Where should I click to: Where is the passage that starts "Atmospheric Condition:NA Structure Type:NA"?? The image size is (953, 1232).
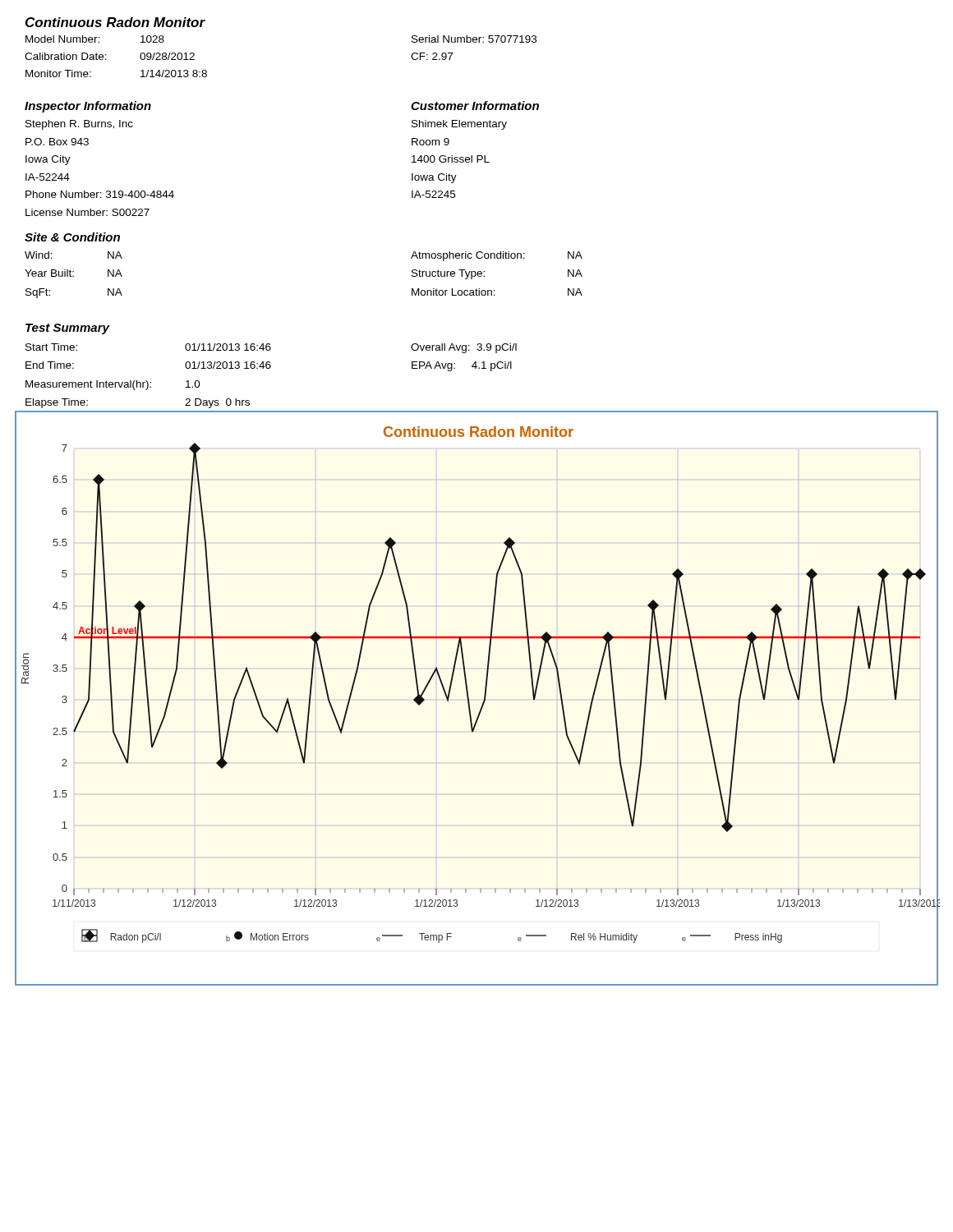pyautogui.click(x=497, y=256)
